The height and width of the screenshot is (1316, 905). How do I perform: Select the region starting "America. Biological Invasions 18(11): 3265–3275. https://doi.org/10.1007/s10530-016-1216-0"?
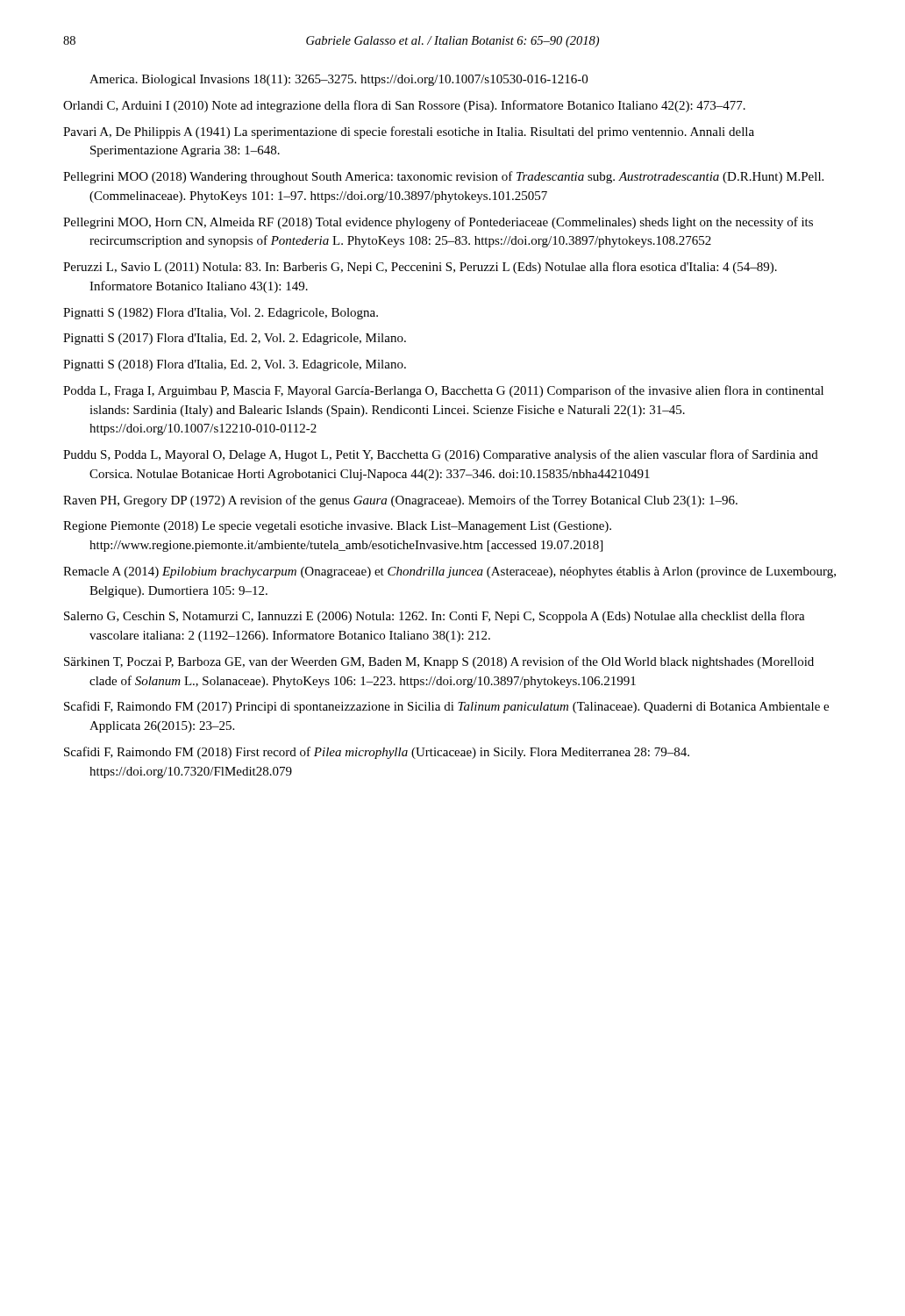(x=339, y=79)
